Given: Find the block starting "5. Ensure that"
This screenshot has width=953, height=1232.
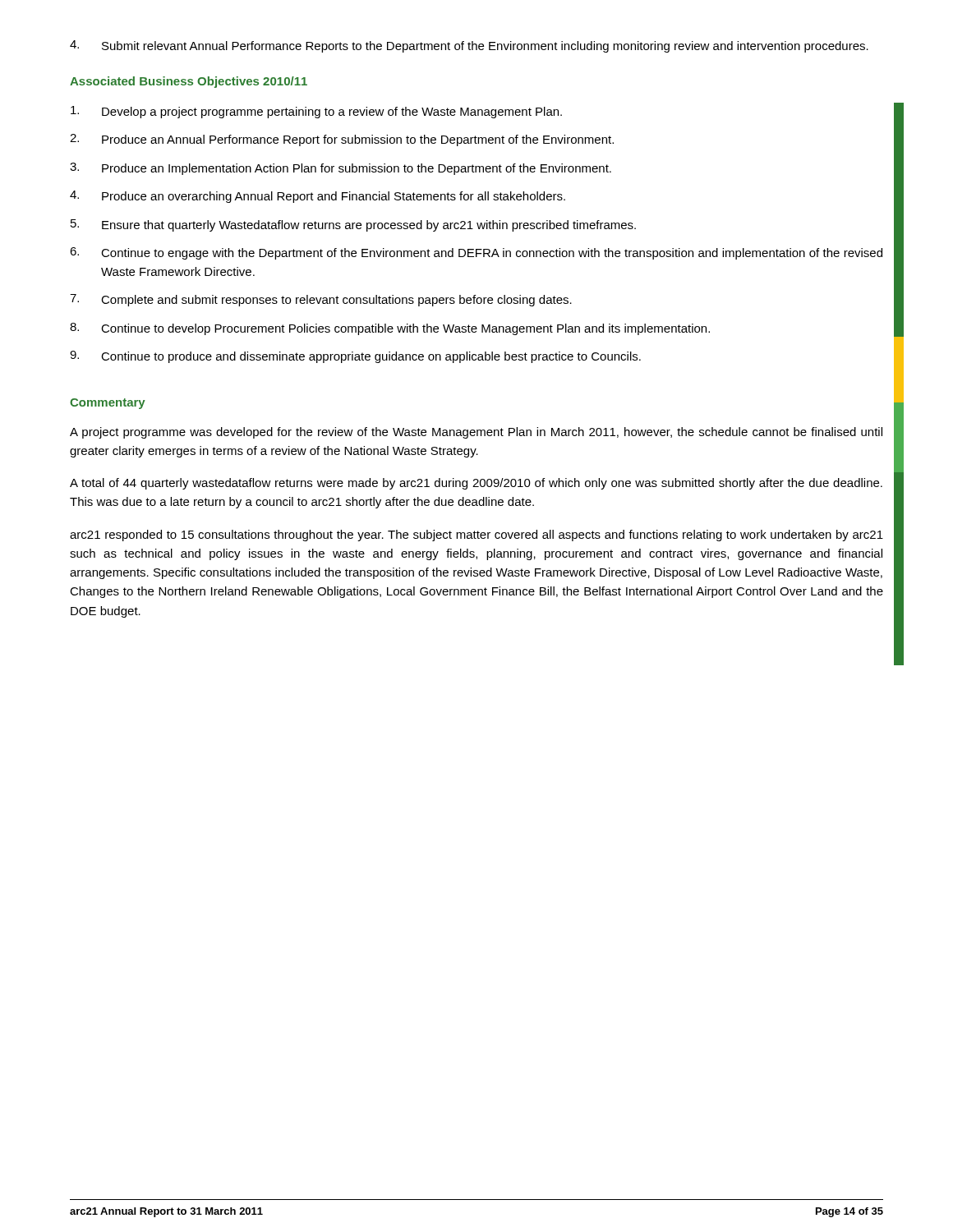Looking at the screenshot, I should [x=476, y=225].
